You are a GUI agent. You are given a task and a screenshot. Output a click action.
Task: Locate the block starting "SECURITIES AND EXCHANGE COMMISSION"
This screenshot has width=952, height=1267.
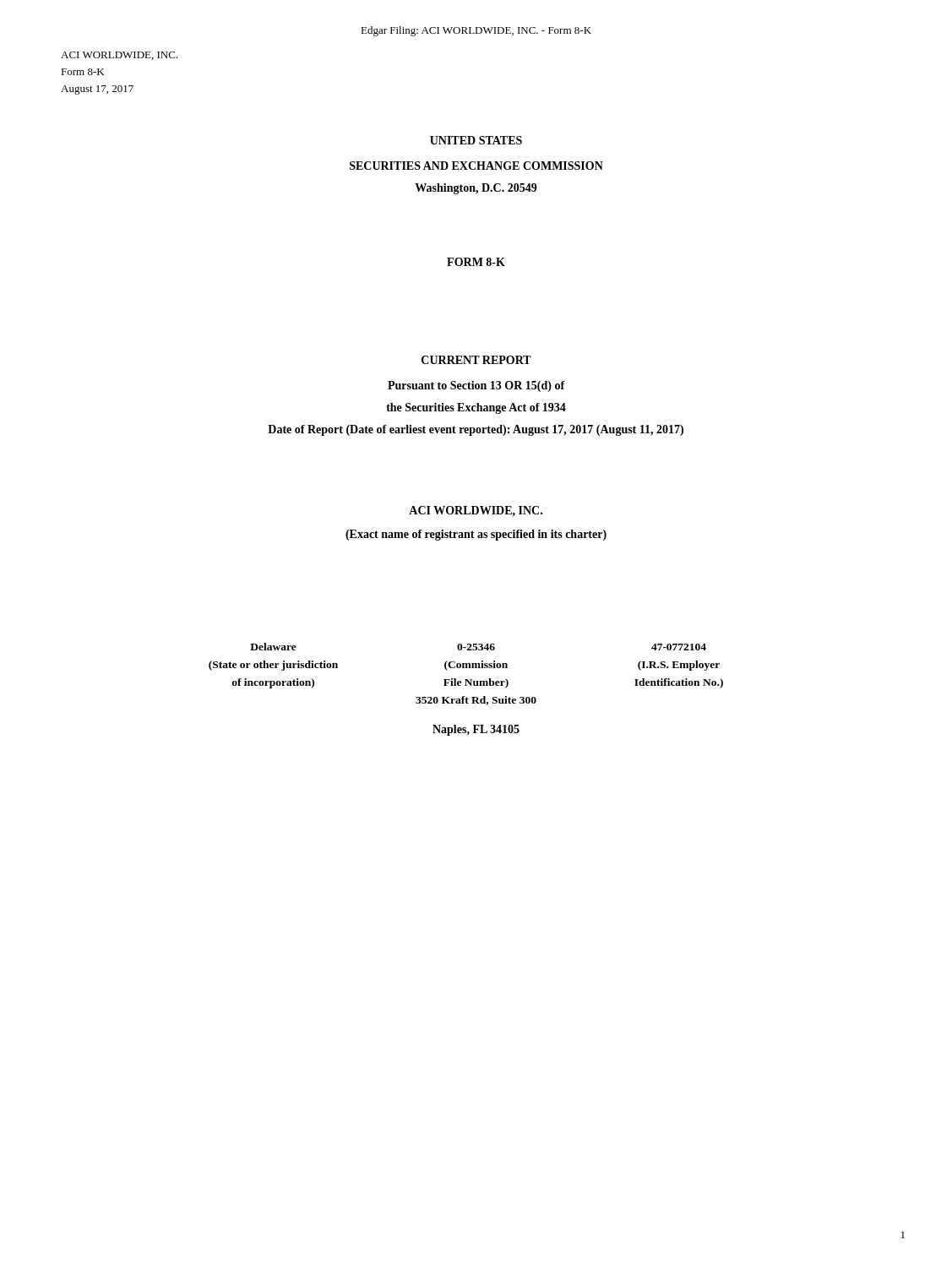(476, 166)
